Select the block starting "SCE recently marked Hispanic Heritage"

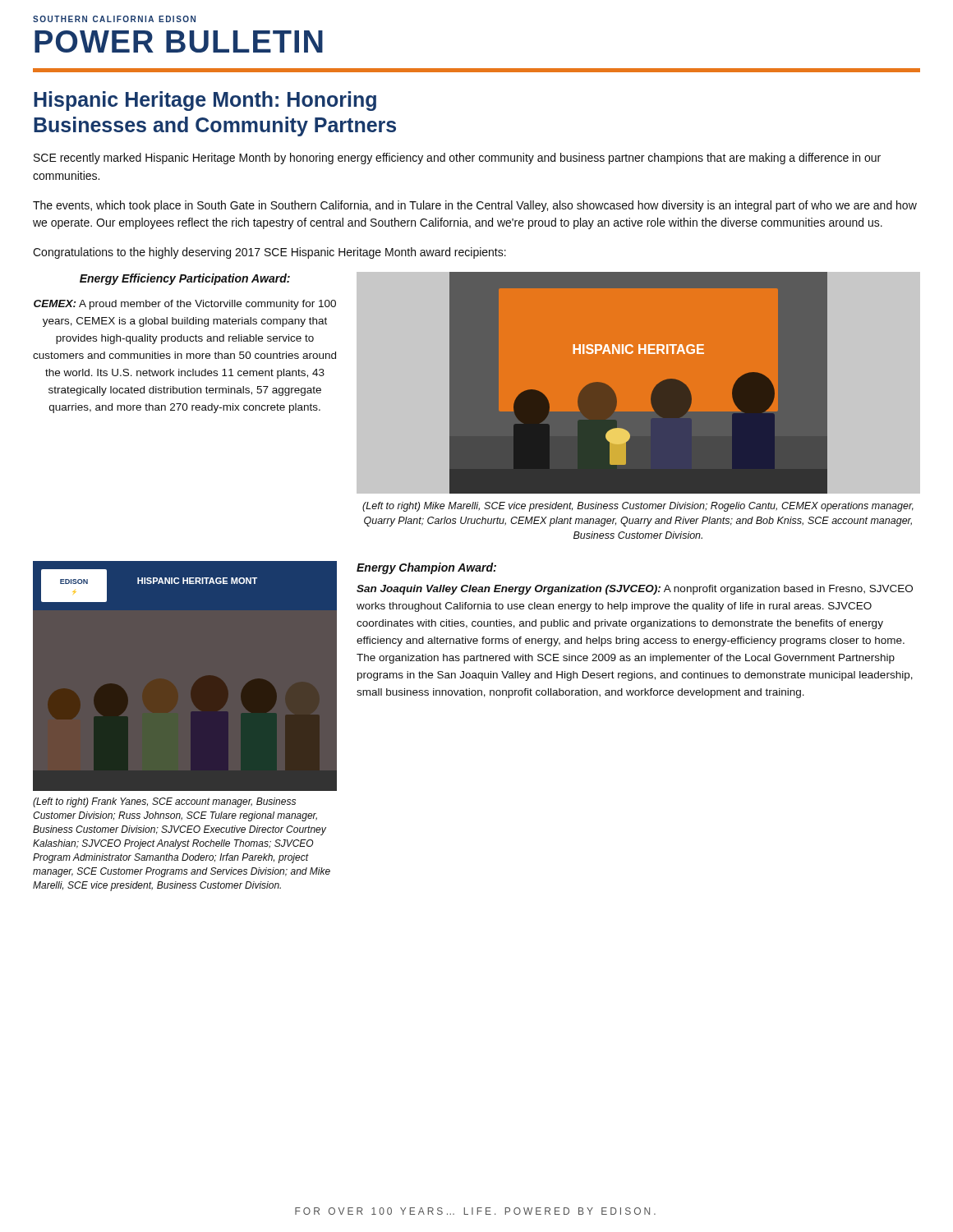pyautogui.click(x=476, y=167)
